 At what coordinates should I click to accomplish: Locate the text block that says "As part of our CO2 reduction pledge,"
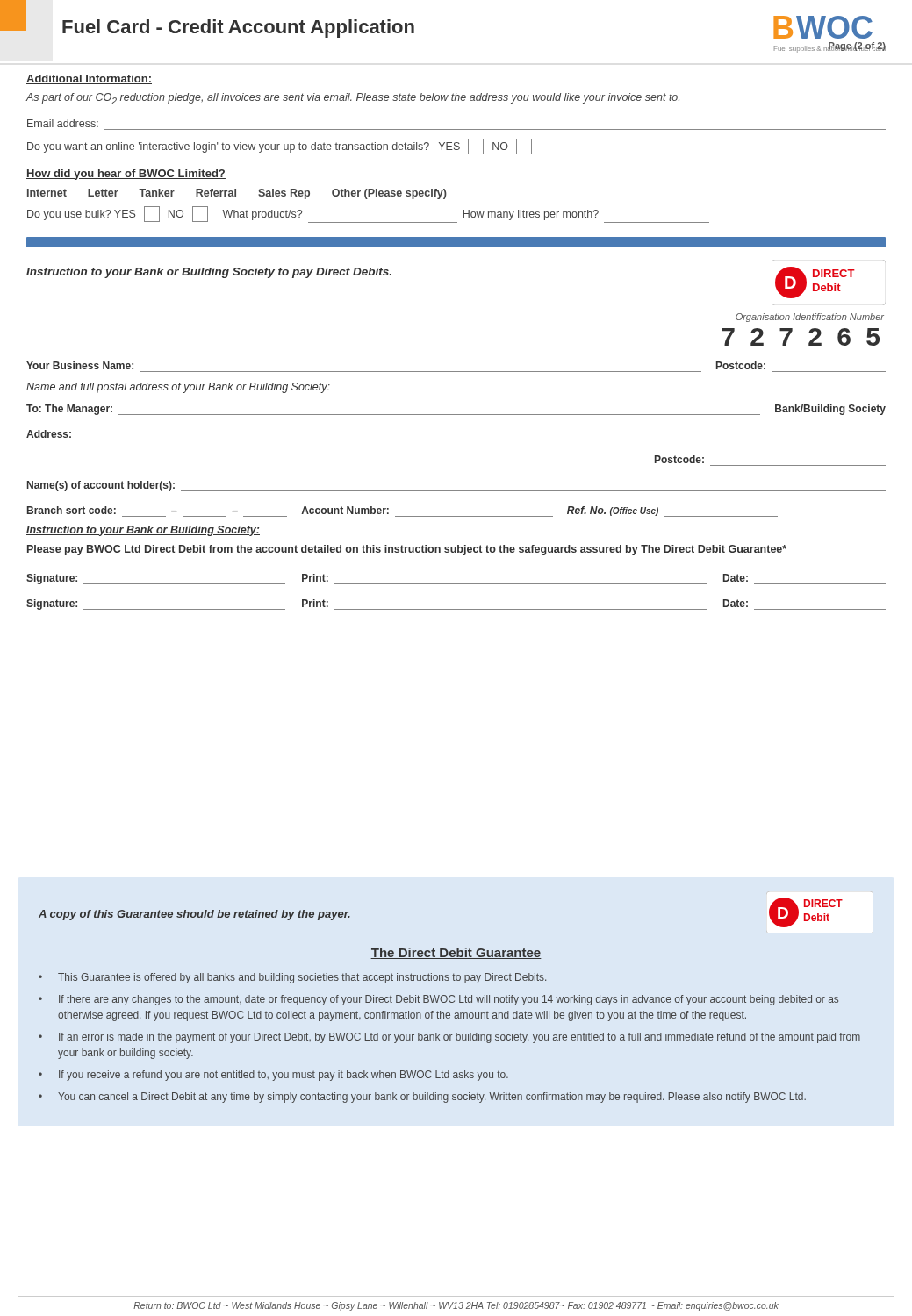(x=354, y=98)
